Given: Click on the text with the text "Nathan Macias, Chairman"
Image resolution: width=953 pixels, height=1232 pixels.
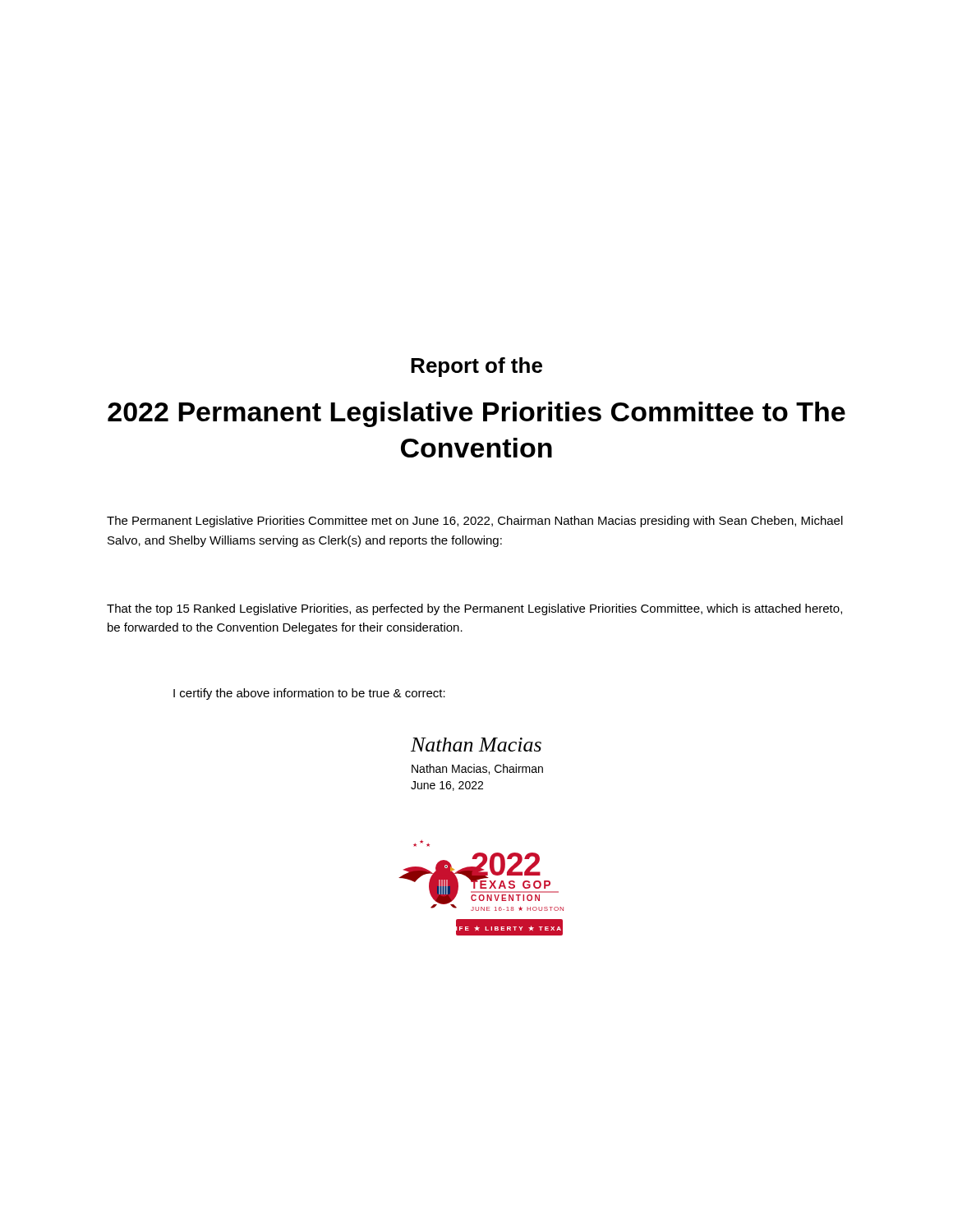Looking at the screenshot, I should pos(477,769).
